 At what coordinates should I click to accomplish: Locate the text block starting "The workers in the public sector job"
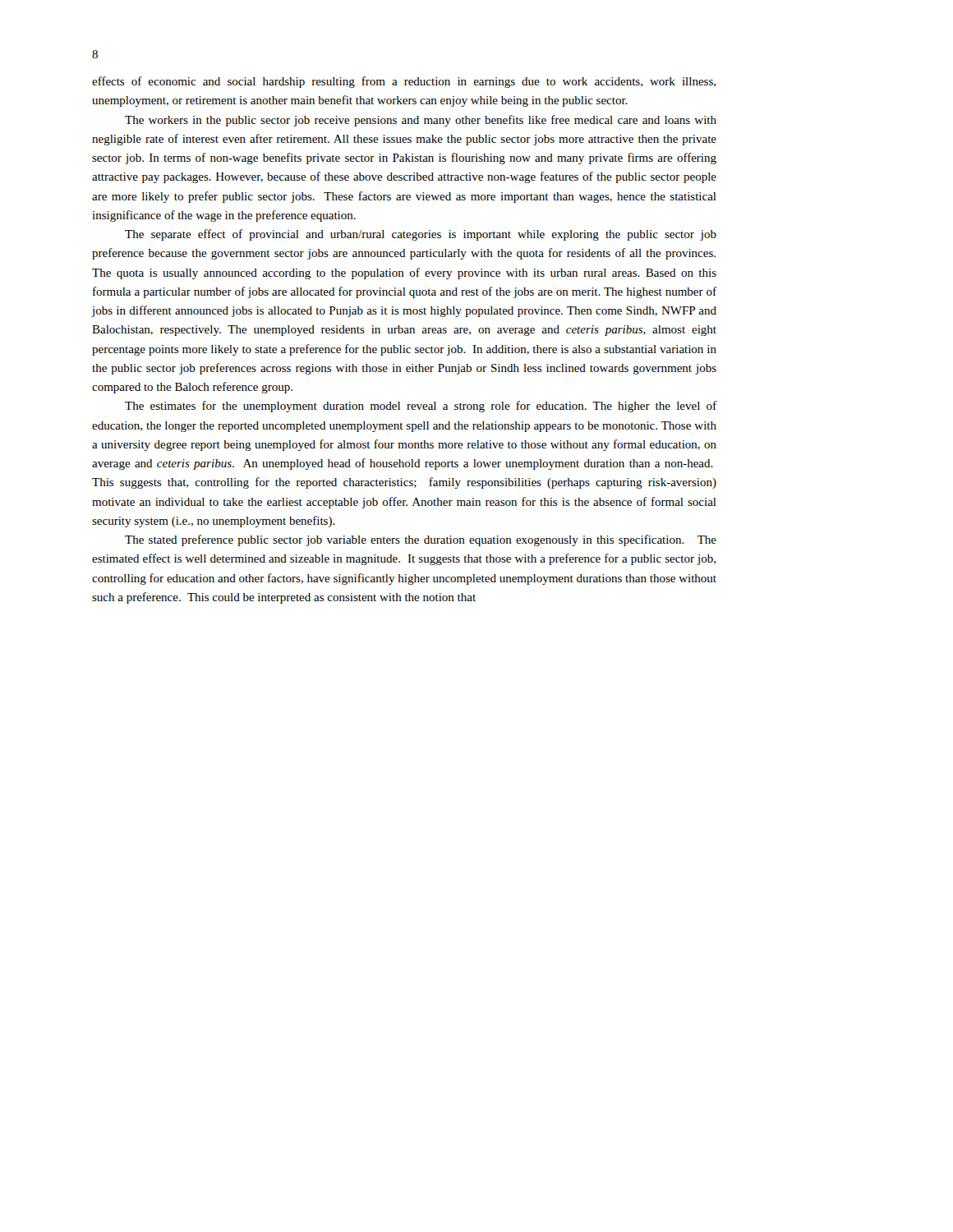404,167
